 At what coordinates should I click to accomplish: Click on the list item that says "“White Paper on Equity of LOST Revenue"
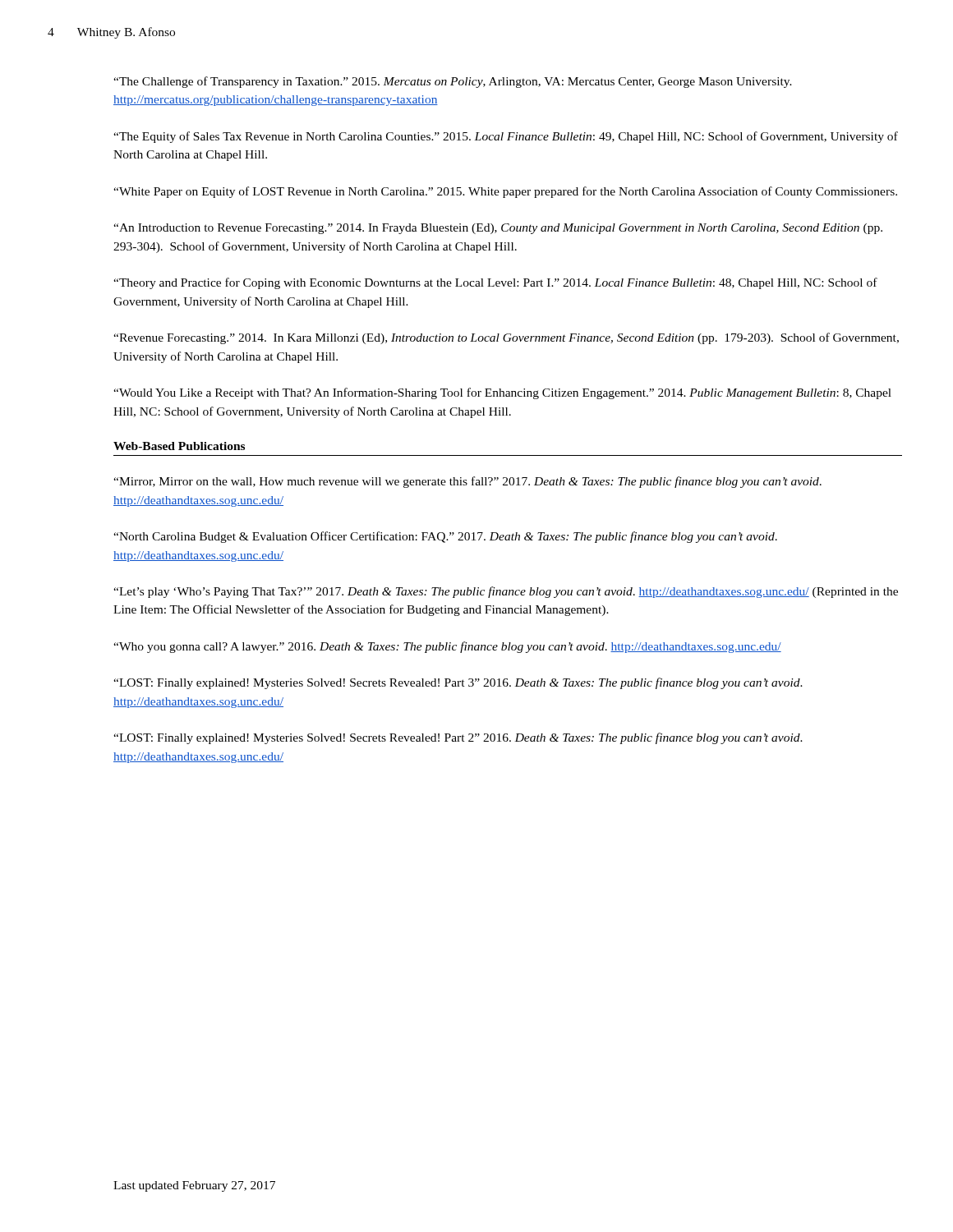pyautogui.click(x=506, y=191)
